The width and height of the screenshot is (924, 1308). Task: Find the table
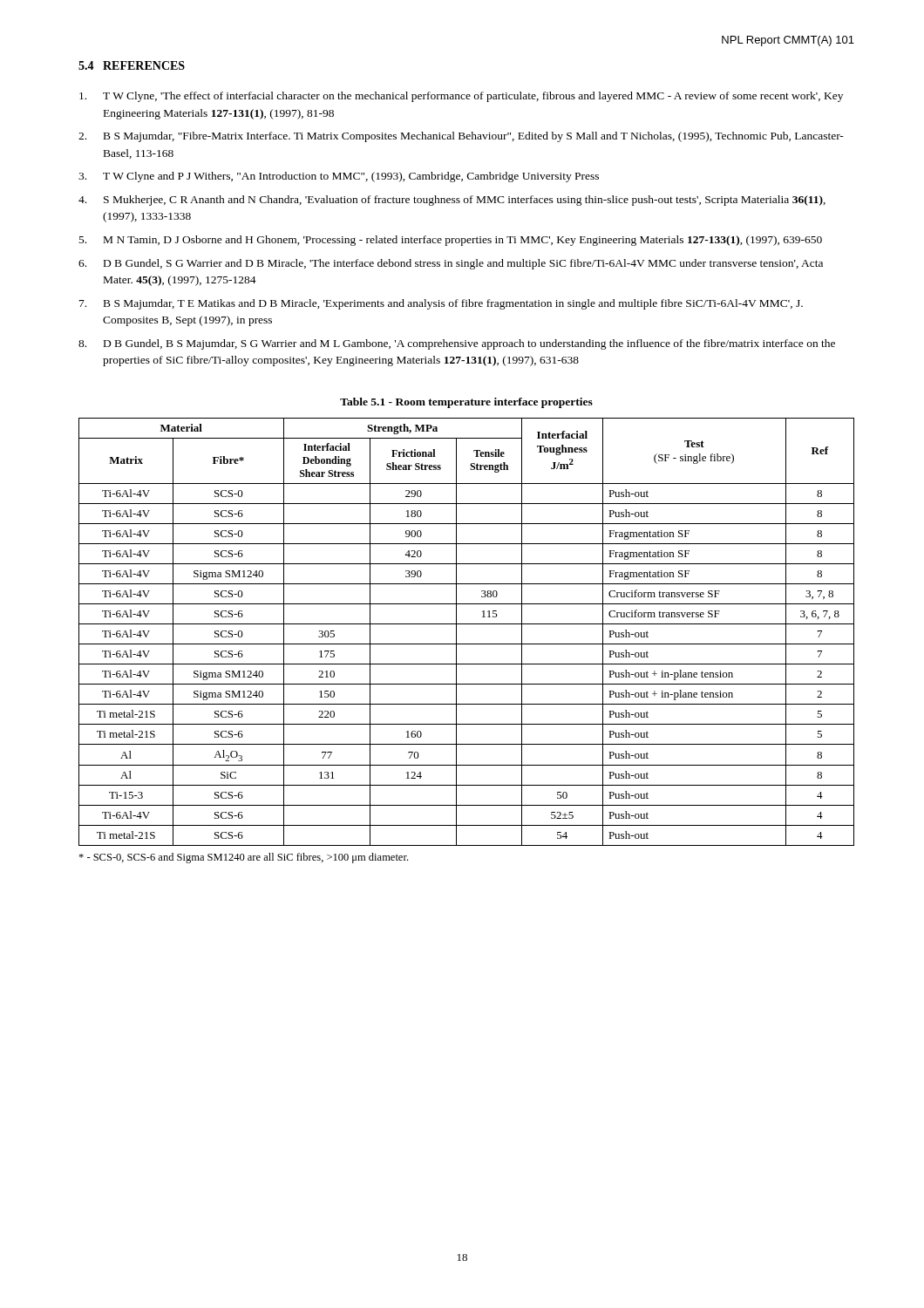[466, 632]
